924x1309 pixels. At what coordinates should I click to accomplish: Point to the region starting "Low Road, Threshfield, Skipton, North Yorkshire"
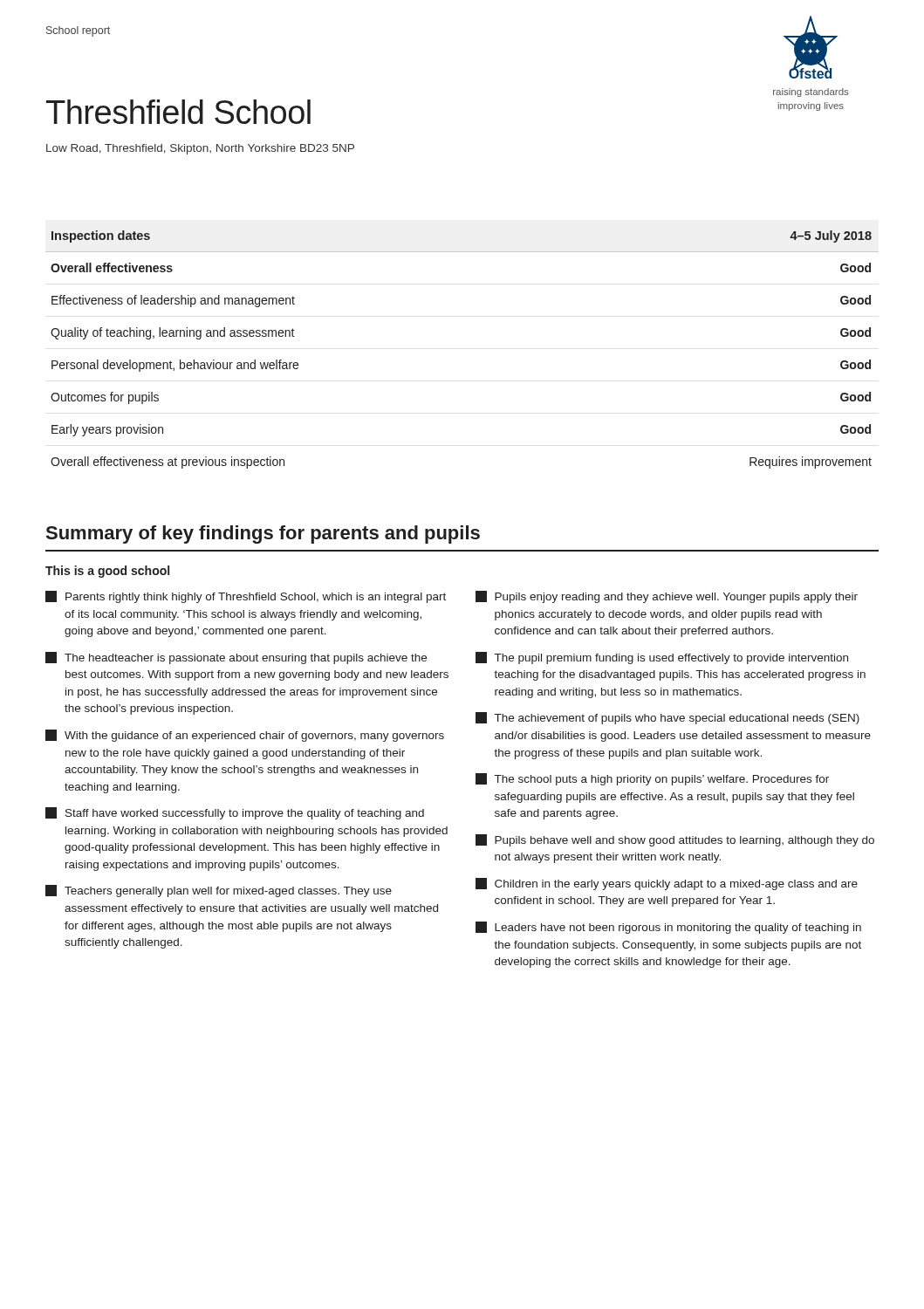(200, 148)
